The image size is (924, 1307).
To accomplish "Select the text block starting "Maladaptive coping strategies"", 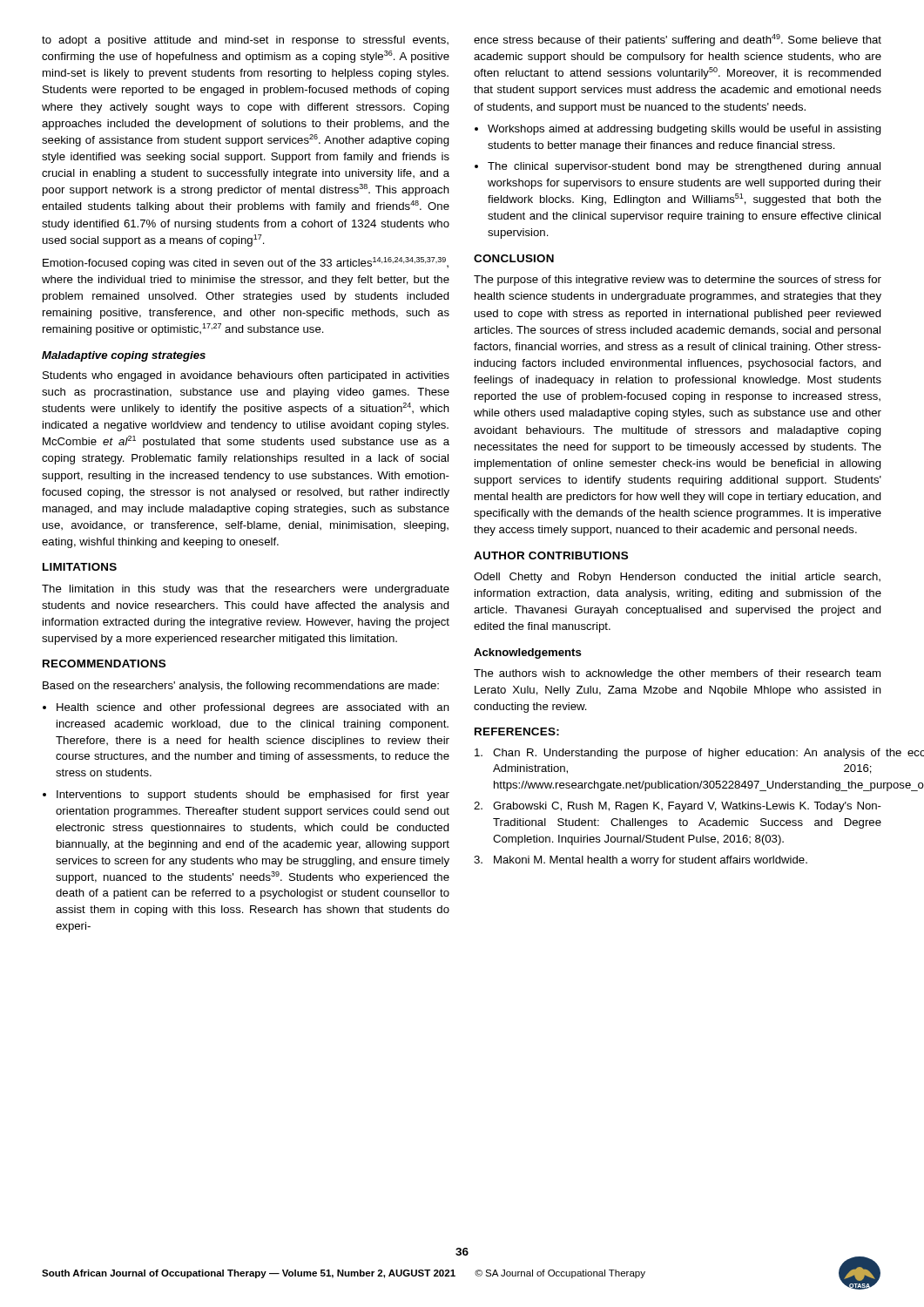I will click(124, 356).
